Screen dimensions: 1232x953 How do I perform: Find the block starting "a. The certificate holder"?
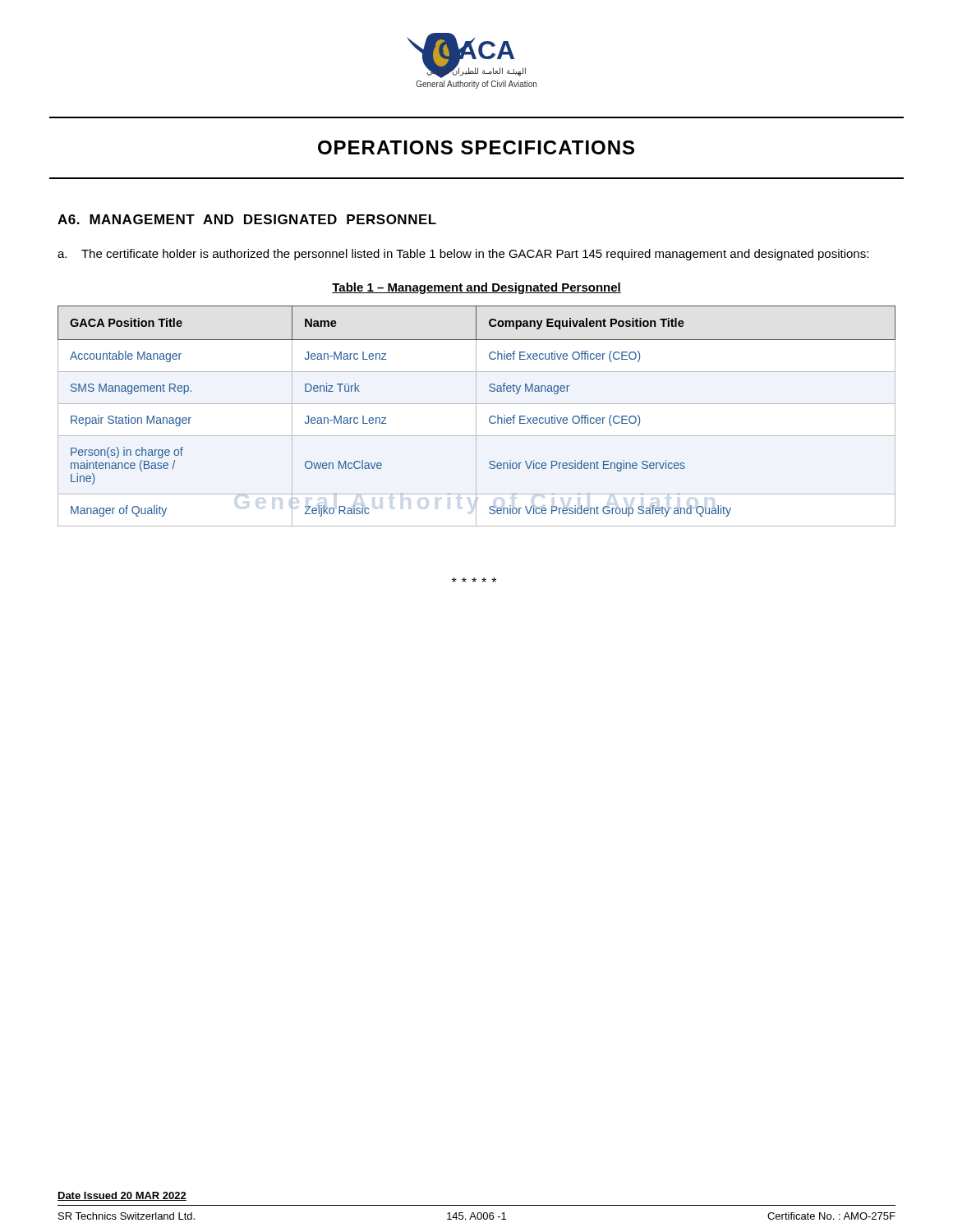(x=463, y=253)
